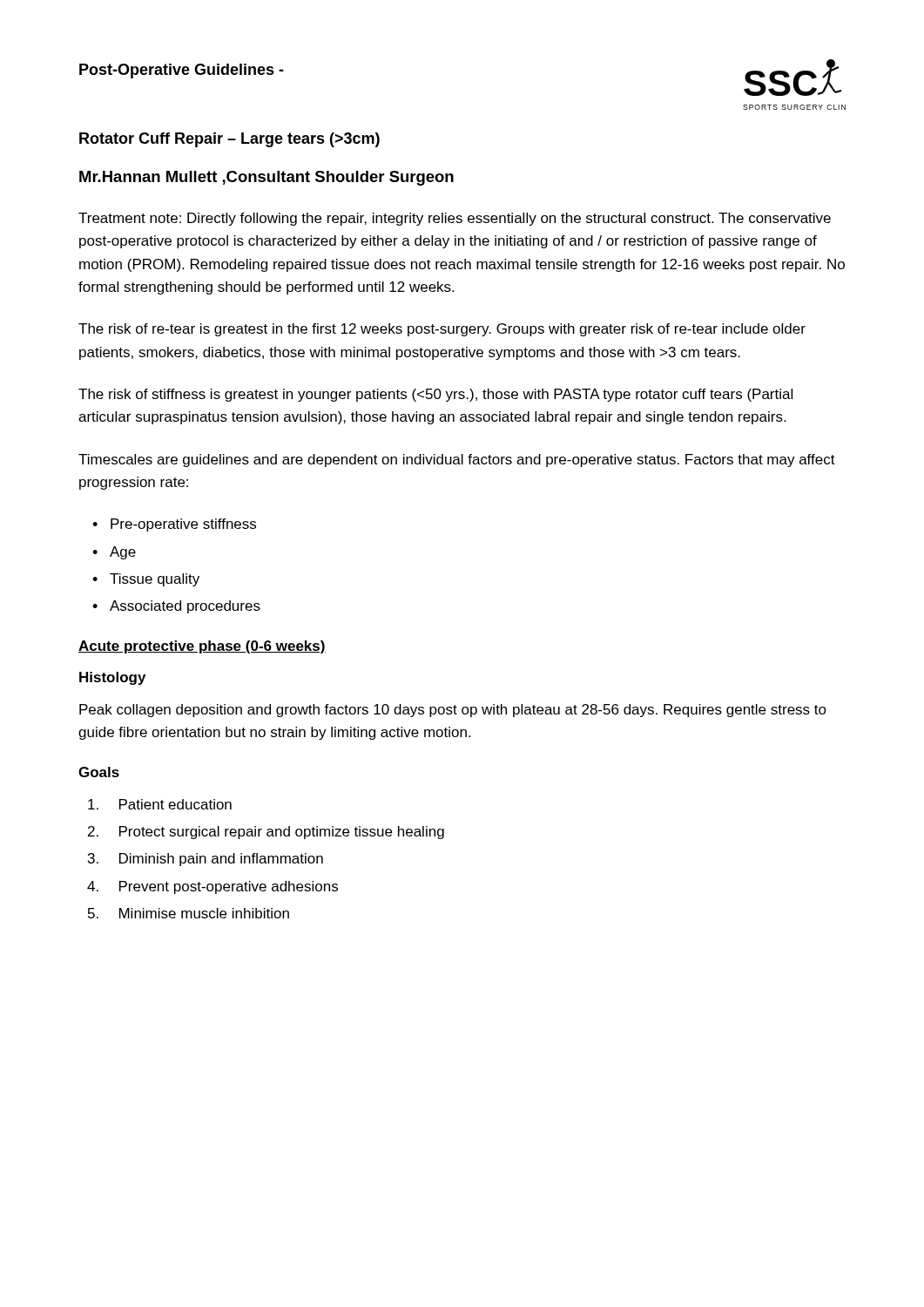Locate the block of text that opens with "2. Protect surgical repair"
924x1307 pixels.
266,832
